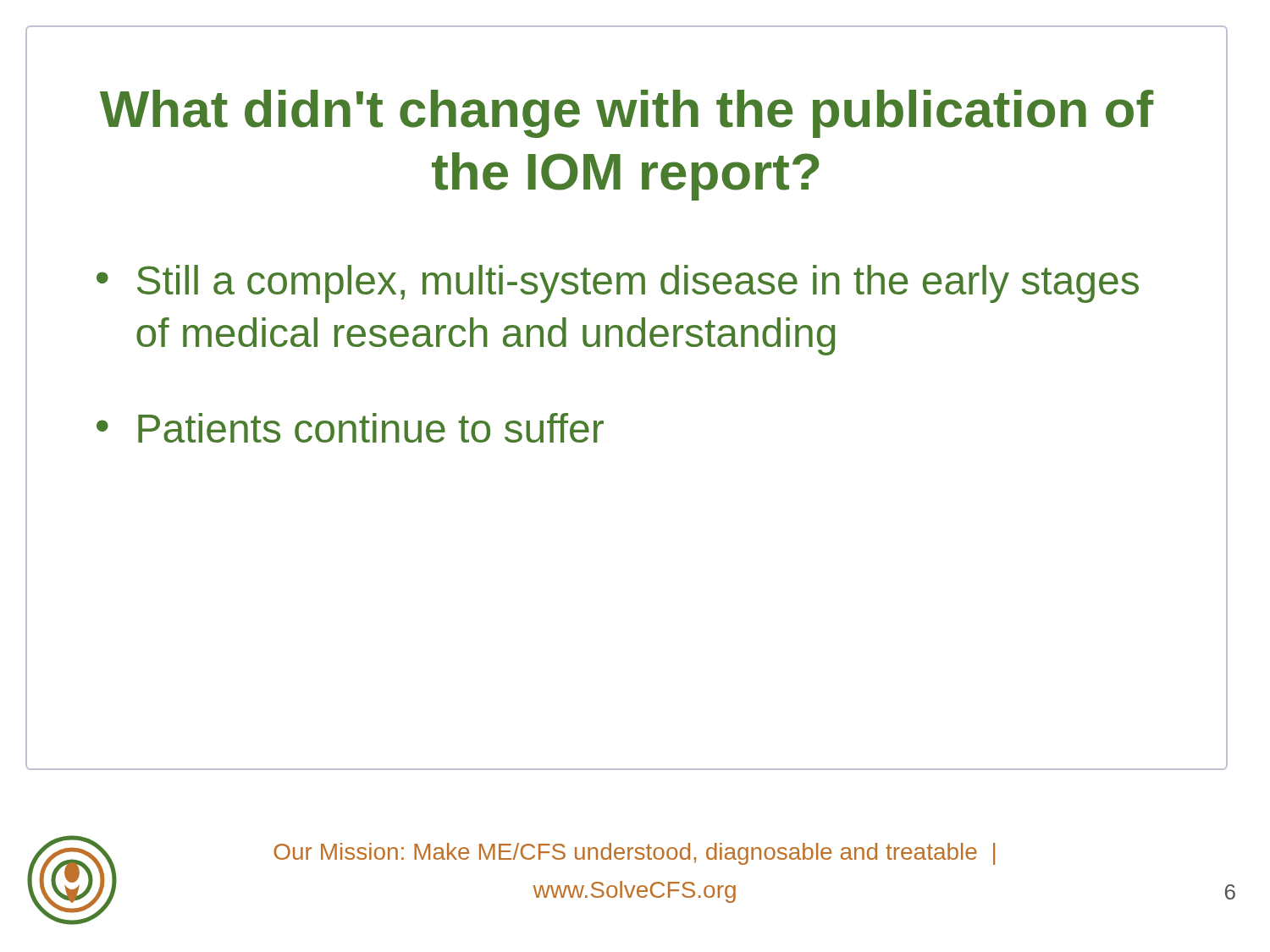Find the block on this page that starts "• Still a complex,"

[627, 307]
